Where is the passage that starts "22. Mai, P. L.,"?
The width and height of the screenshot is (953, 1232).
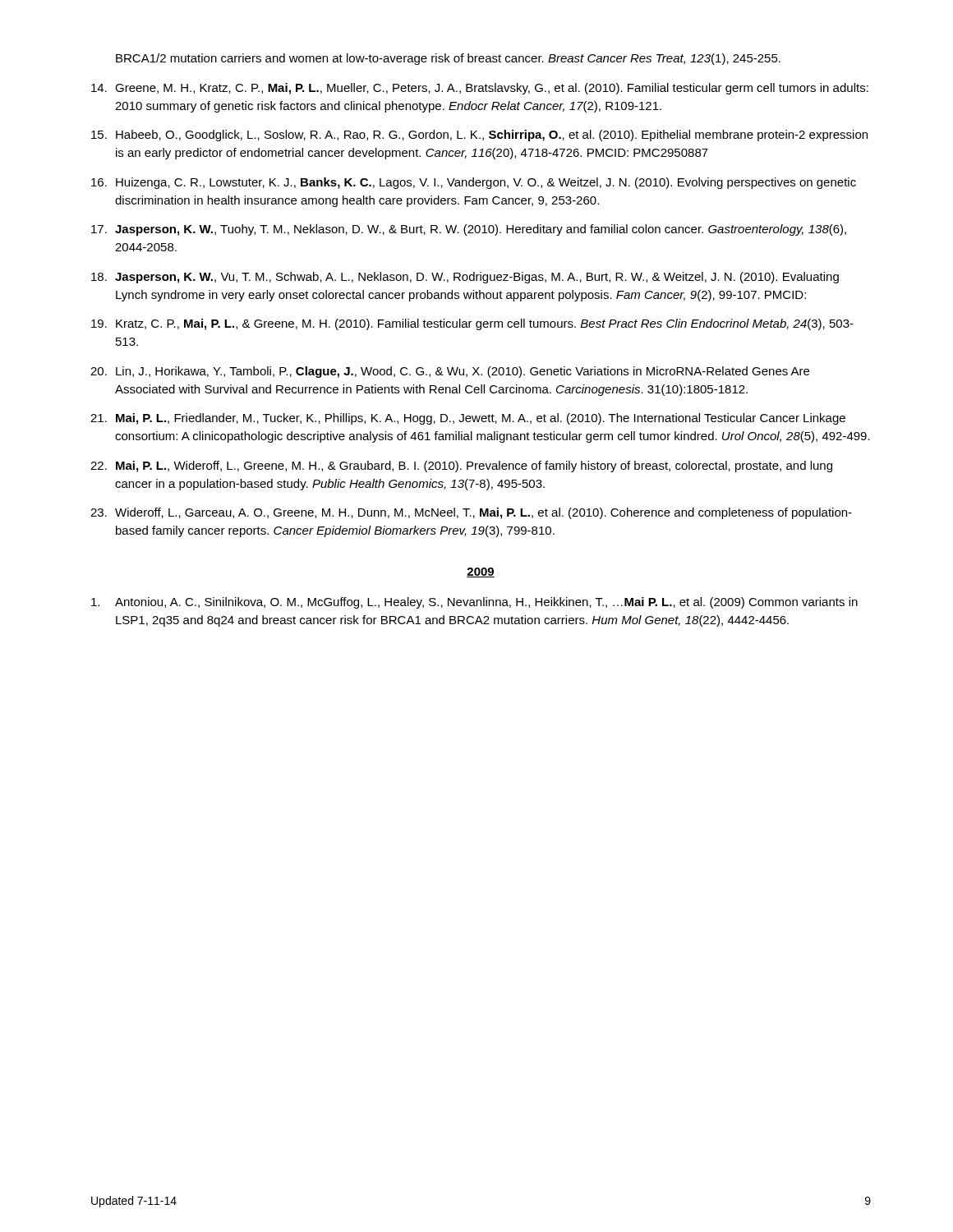pos(481,474)
